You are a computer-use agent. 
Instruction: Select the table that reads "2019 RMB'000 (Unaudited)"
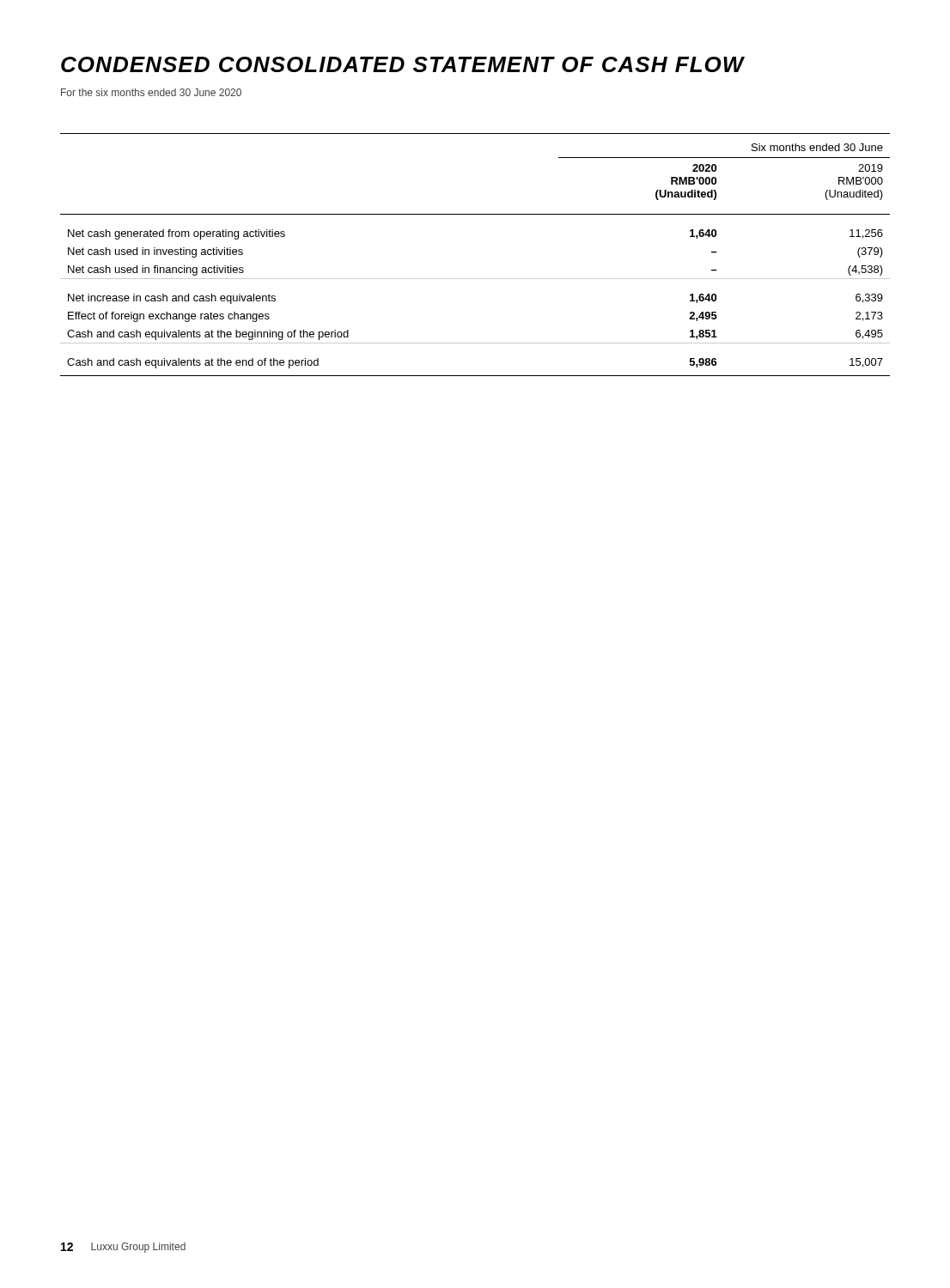[475, 255]
